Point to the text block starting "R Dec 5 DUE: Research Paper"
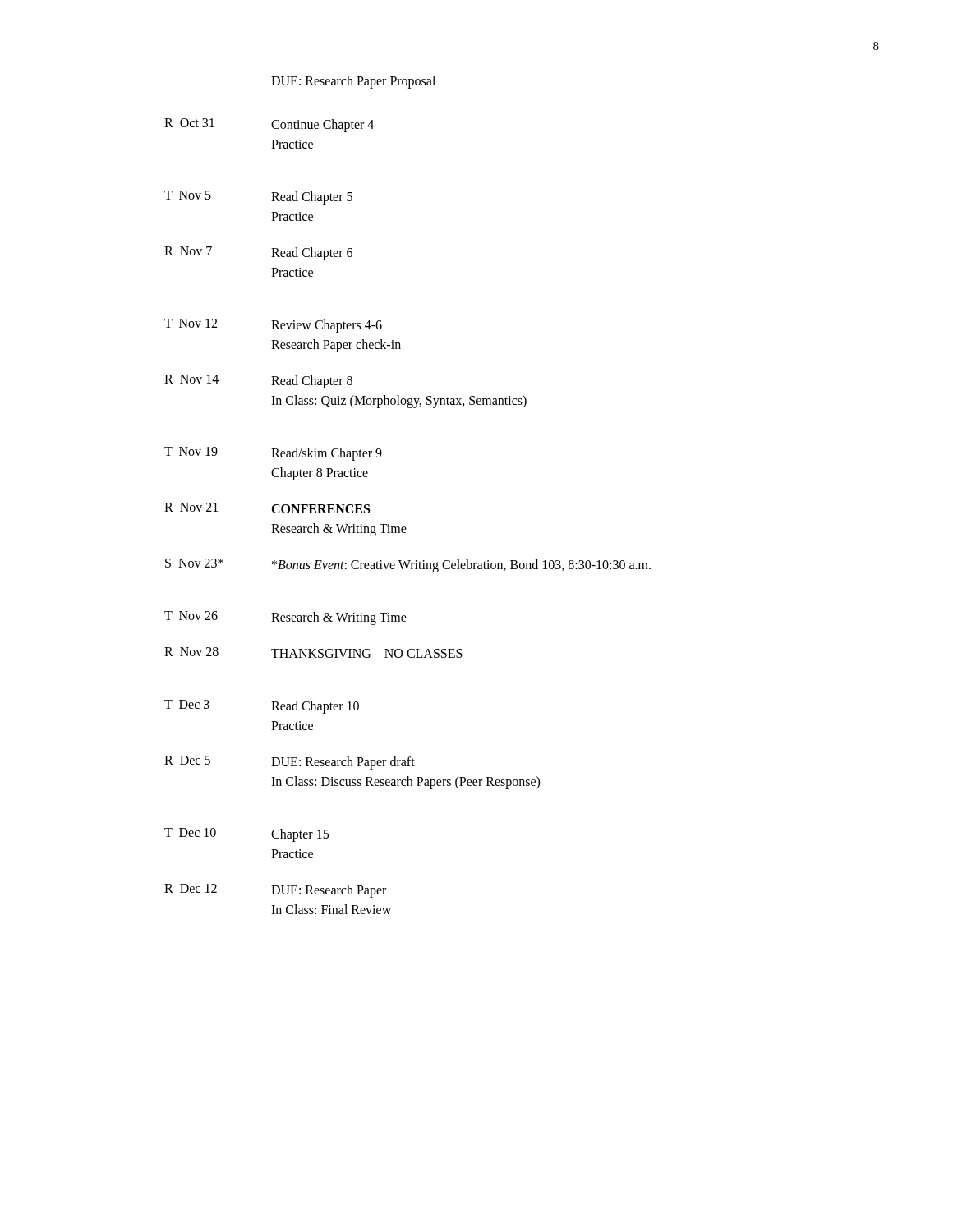953x1232 pixels. (x=352, y=772)
